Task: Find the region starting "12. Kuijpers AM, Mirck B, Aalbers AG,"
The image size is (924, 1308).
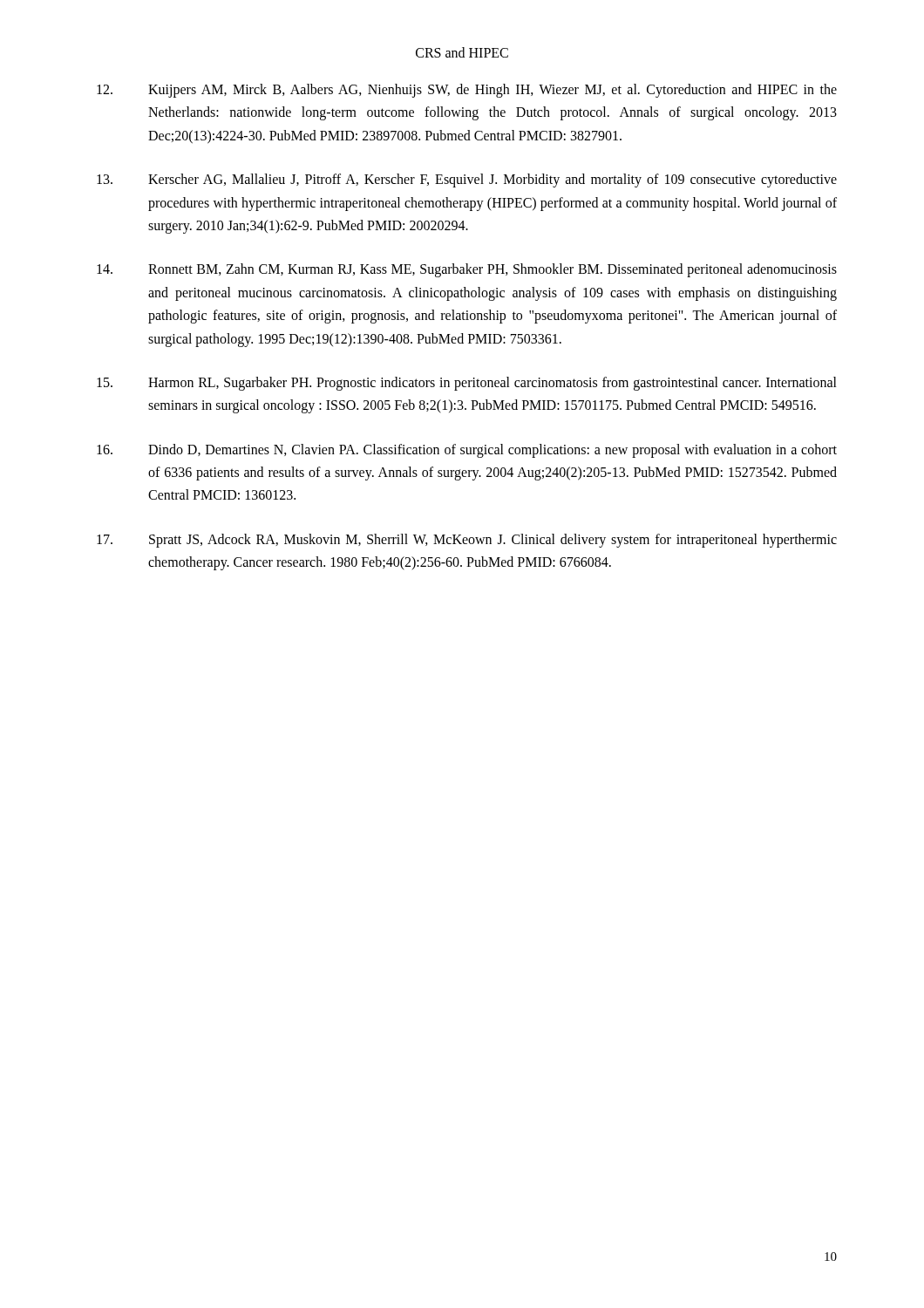Action: (x=466, y=113)
